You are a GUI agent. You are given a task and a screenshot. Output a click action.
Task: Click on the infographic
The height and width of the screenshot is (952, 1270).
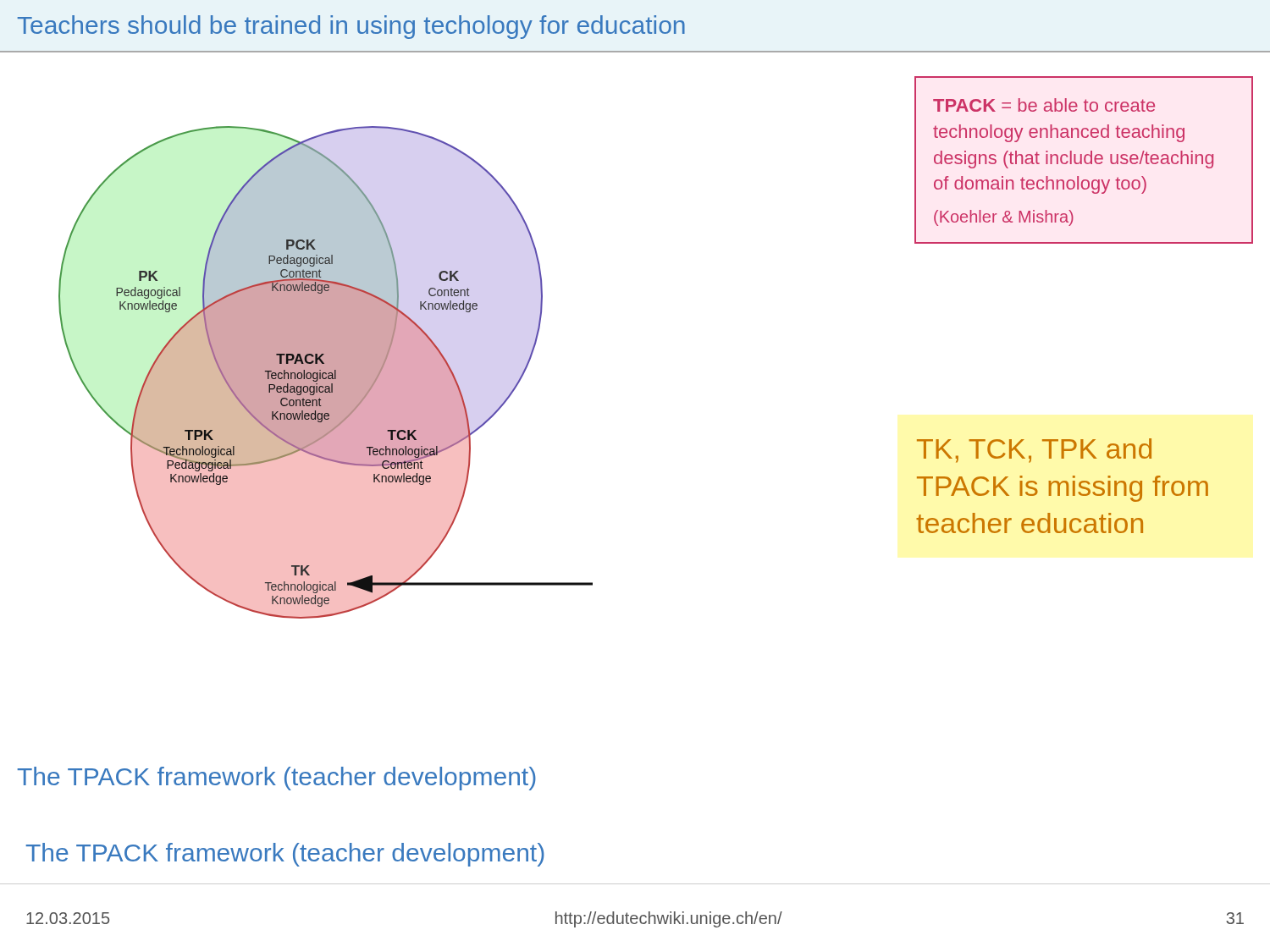tap(305, 398)
